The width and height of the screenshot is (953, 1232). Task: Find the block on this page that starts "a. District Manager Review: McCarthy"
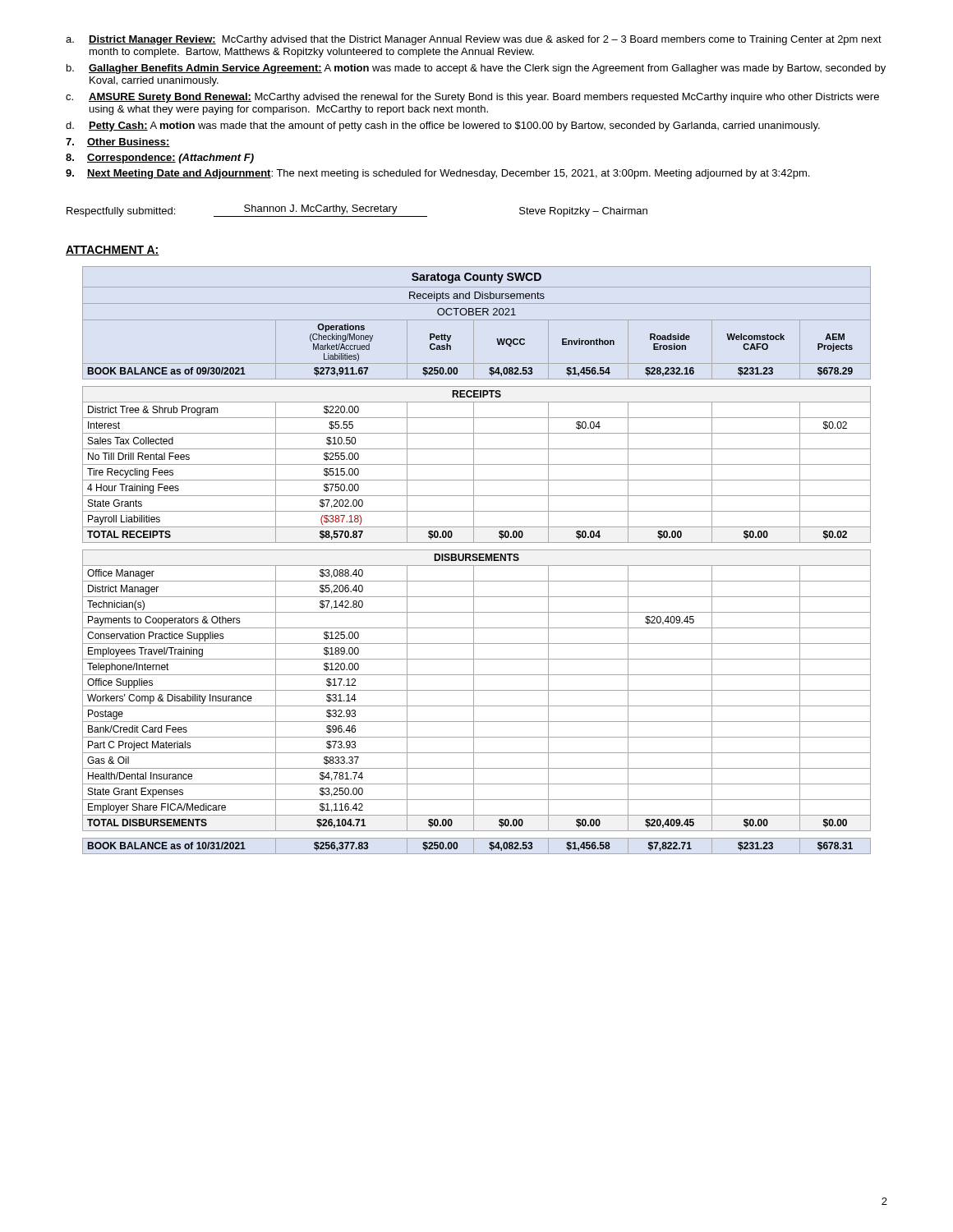pos(476,45)
